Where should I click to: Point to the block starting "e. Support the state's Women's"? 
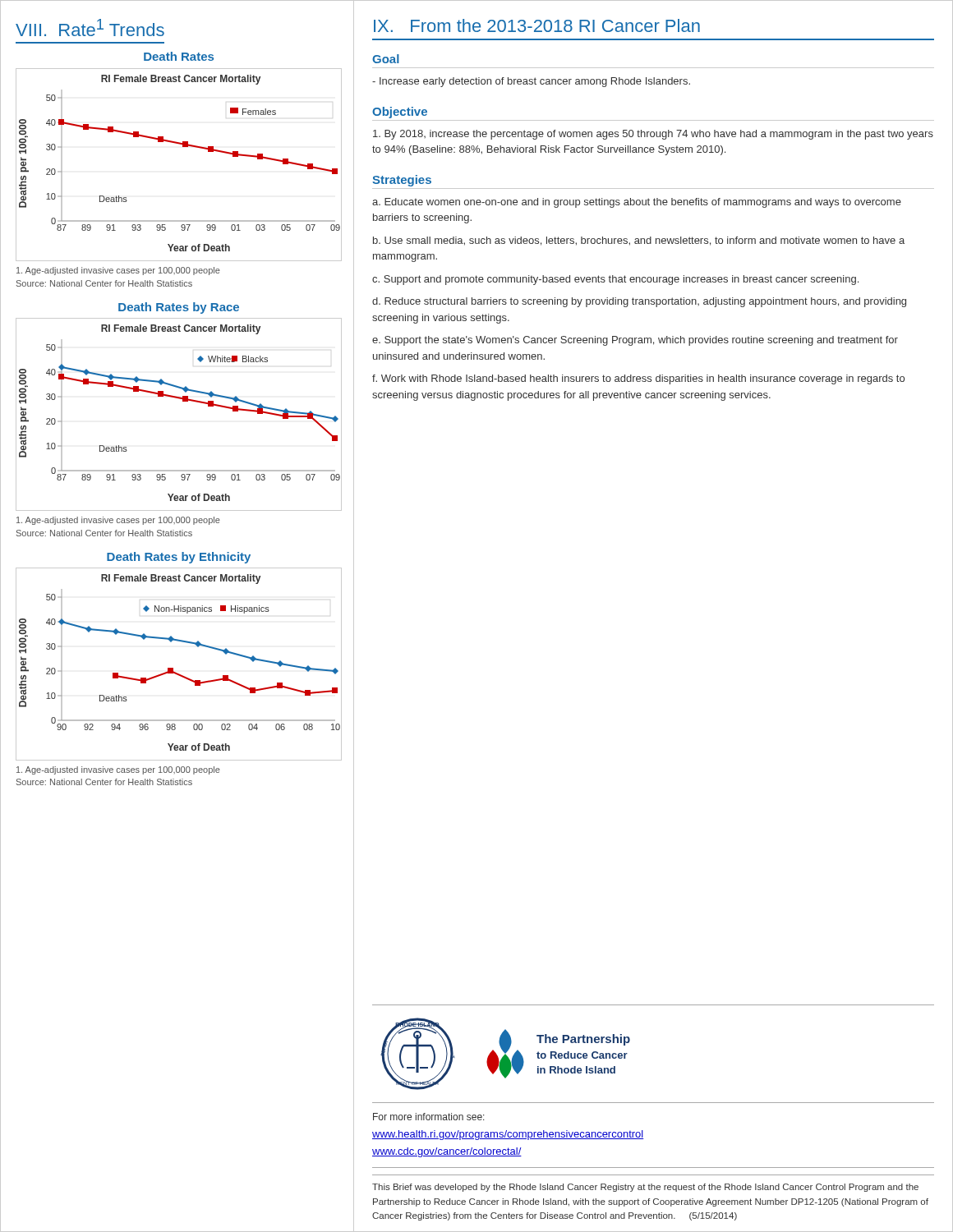[635, 348]
